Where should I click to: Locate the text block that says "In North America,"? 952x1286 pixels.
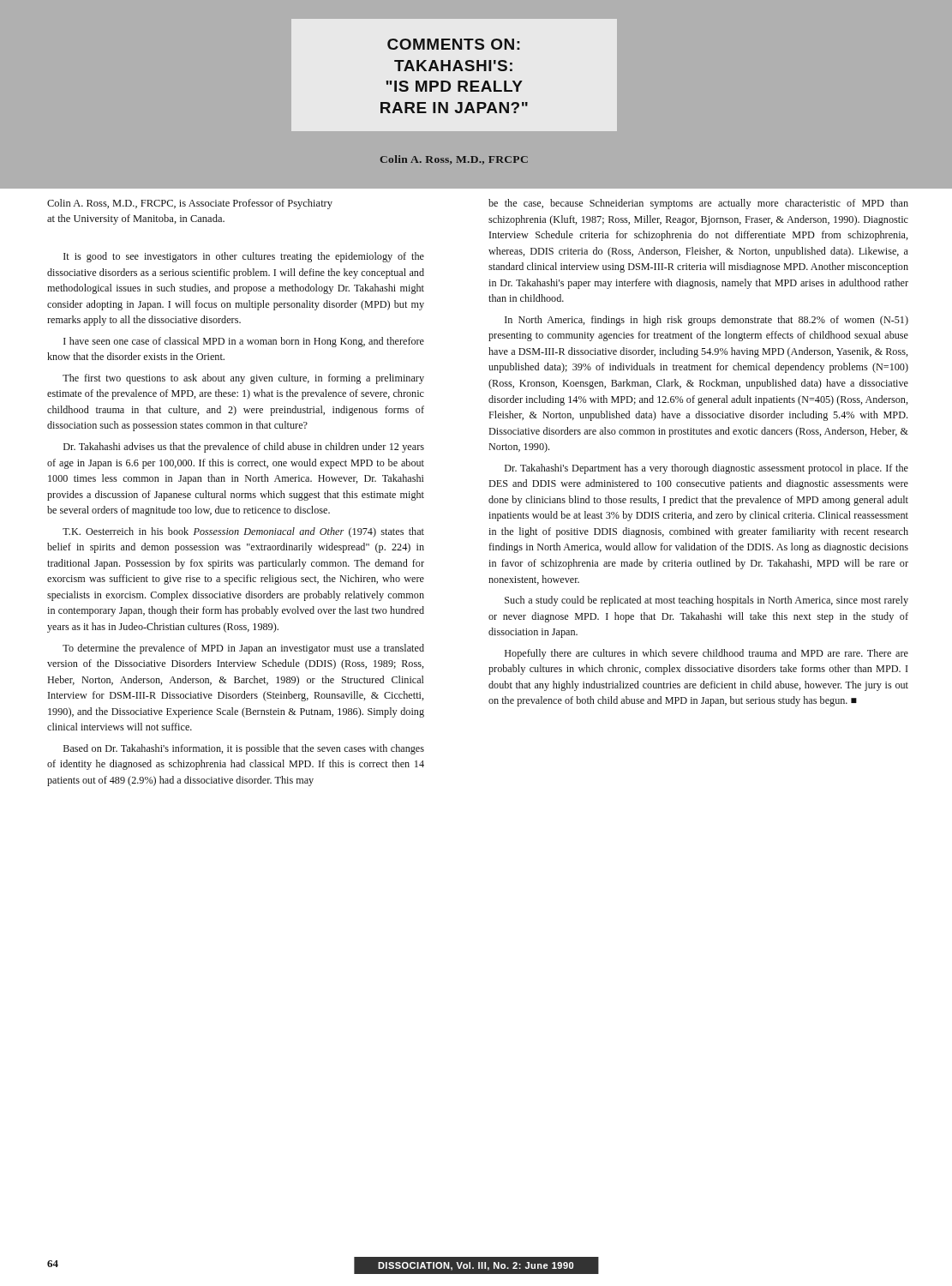(698, 383)
